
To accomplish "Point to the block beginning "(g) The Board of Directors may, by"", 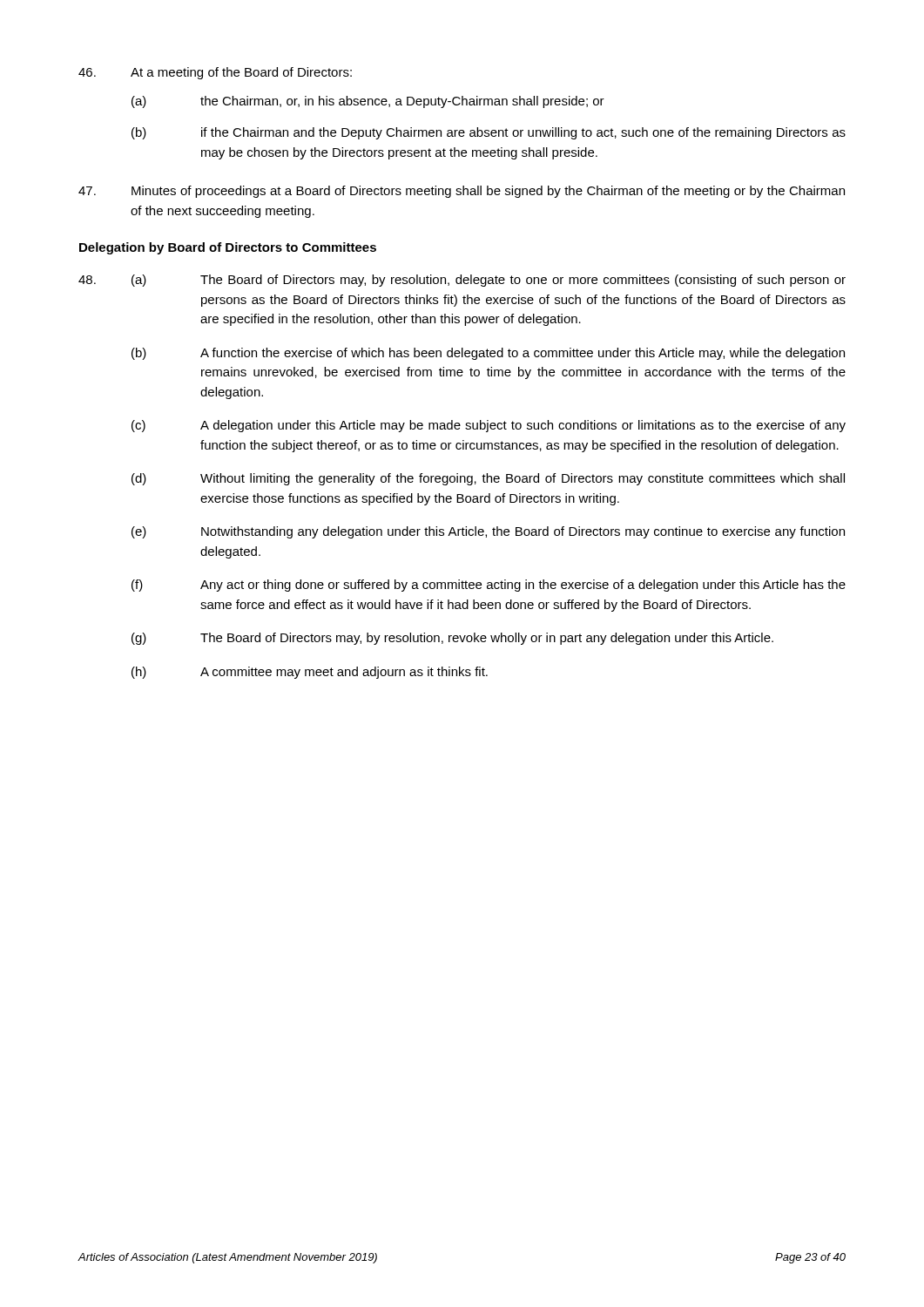I will point(488,638).
